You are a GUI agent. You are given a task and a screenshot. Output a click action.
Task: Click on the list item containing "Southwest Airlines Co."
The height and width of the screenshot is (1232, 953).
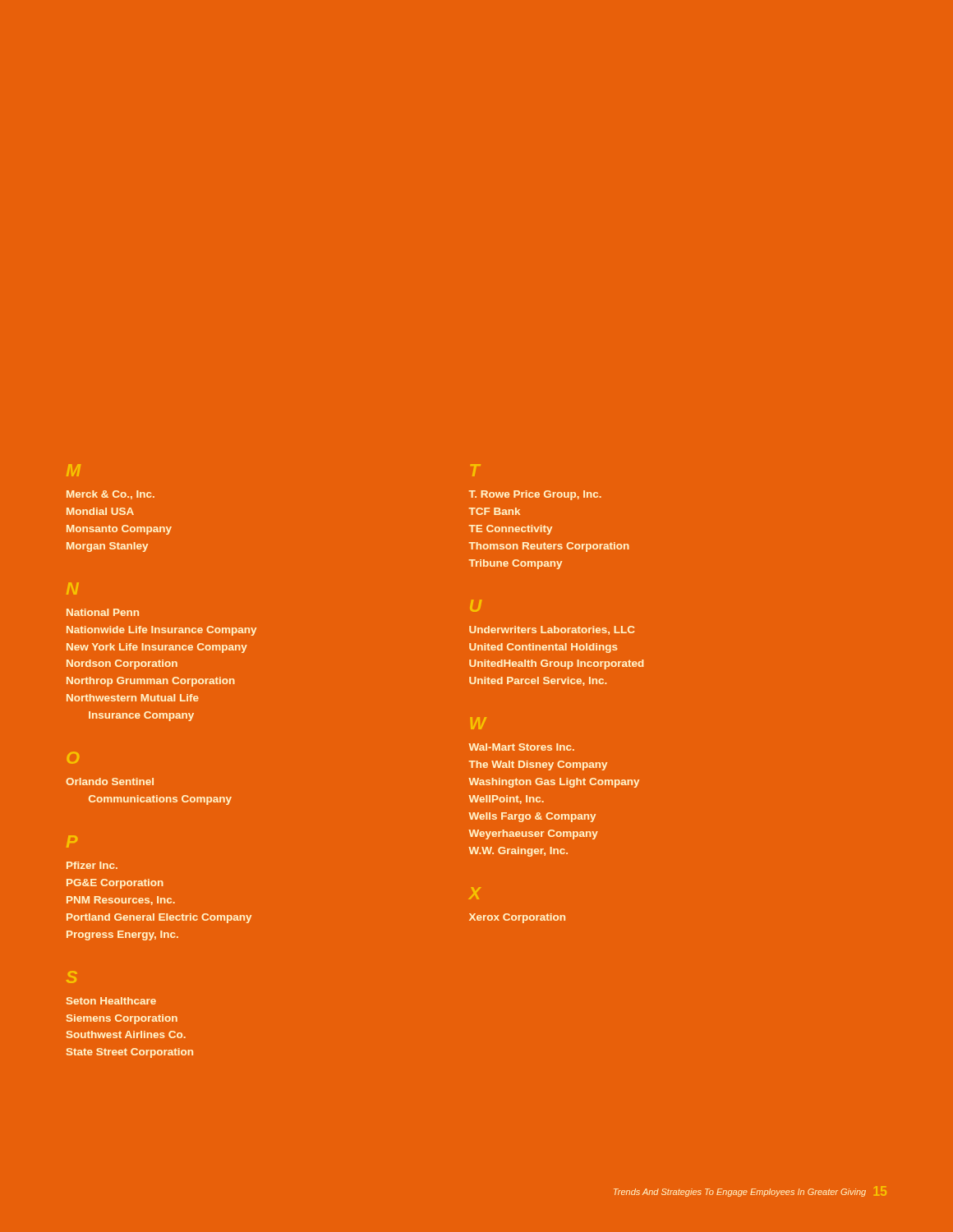pos(126,1035)
